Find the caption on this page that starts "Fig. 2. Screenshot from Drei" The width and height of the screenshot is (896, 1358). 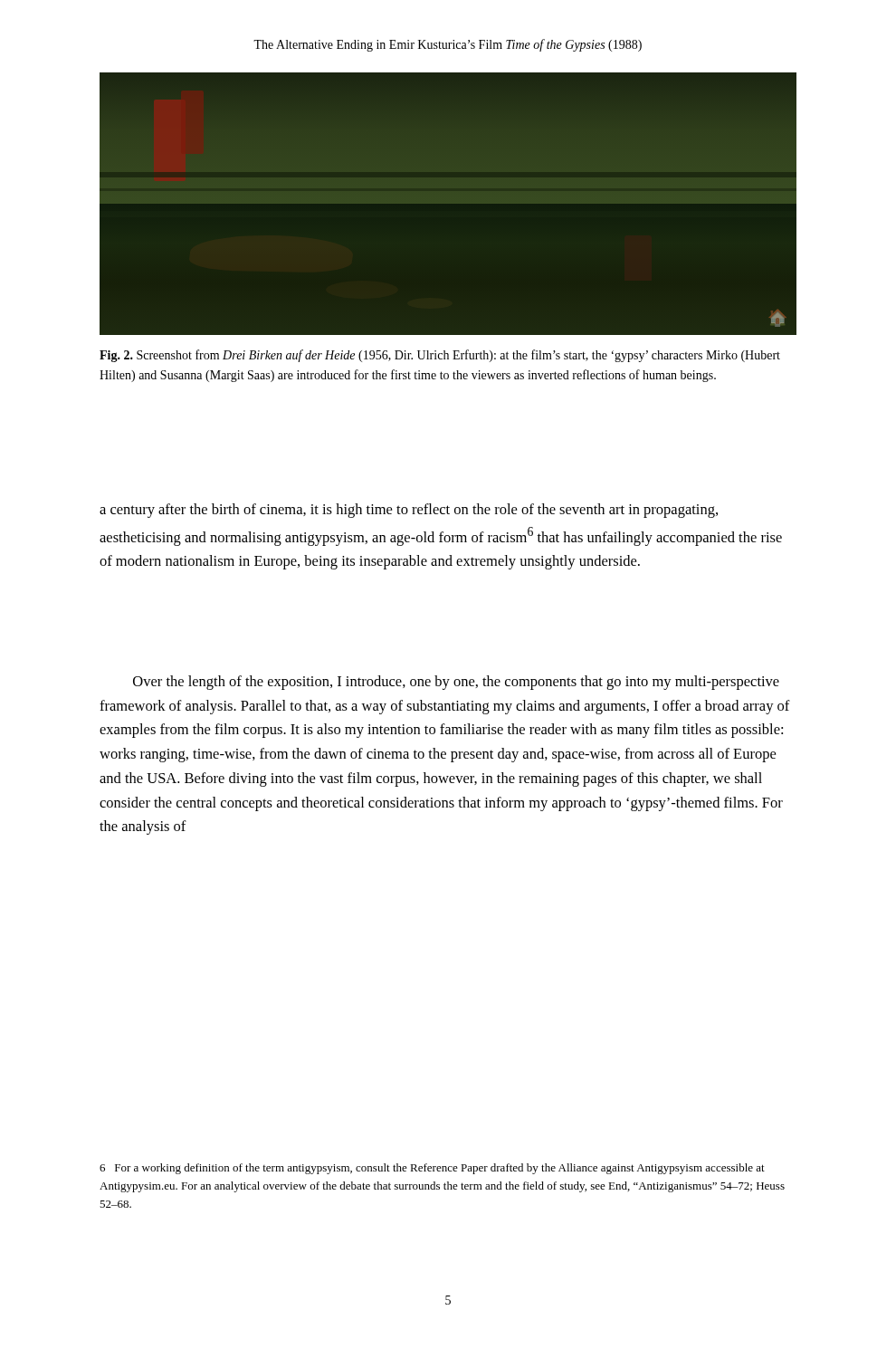point(440,365)
